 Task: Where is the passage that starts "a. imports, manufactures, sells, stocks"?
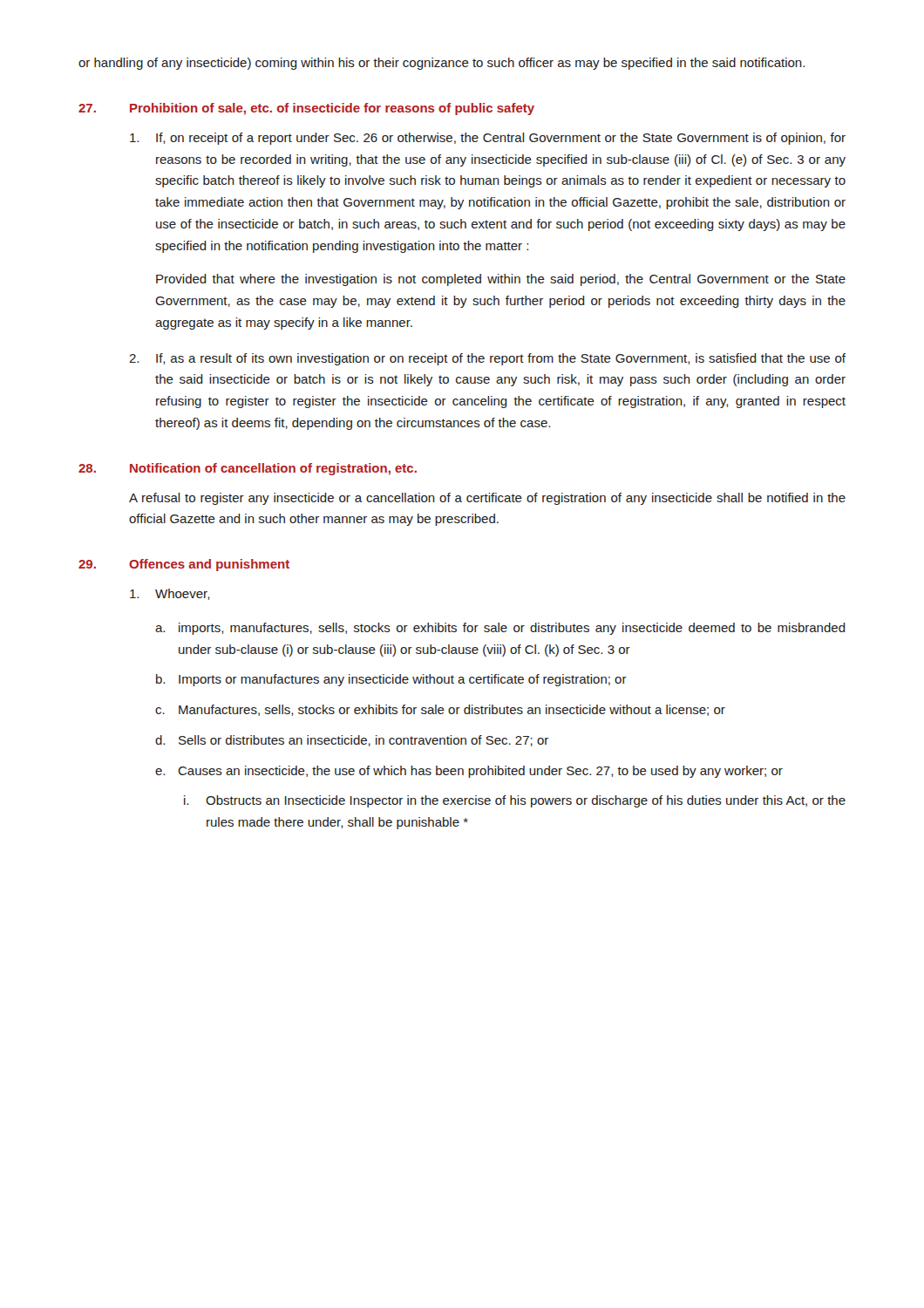coord(500,639)
